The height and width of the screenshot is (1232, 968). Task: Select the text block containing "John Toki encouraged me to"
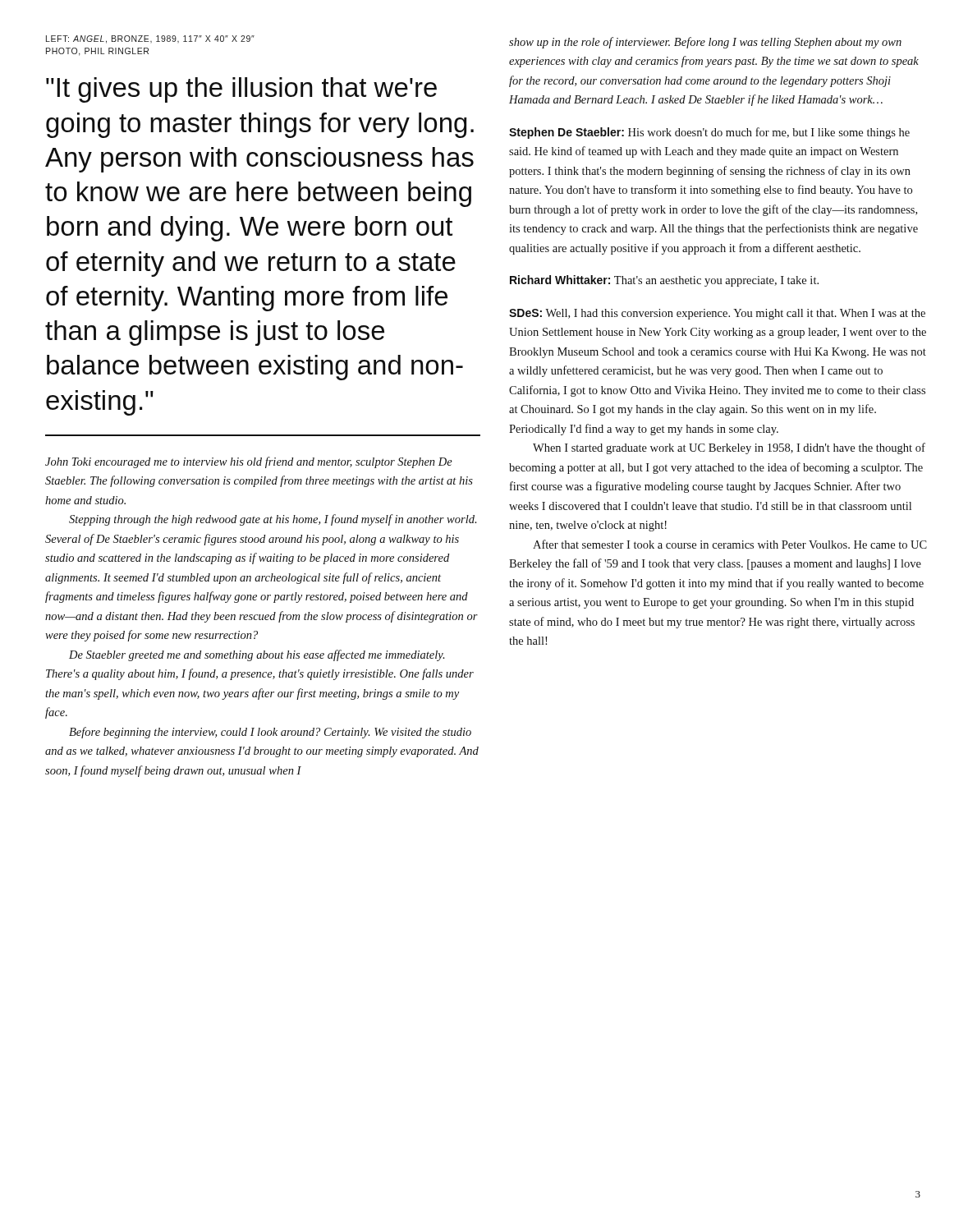(x=263, y=616)
